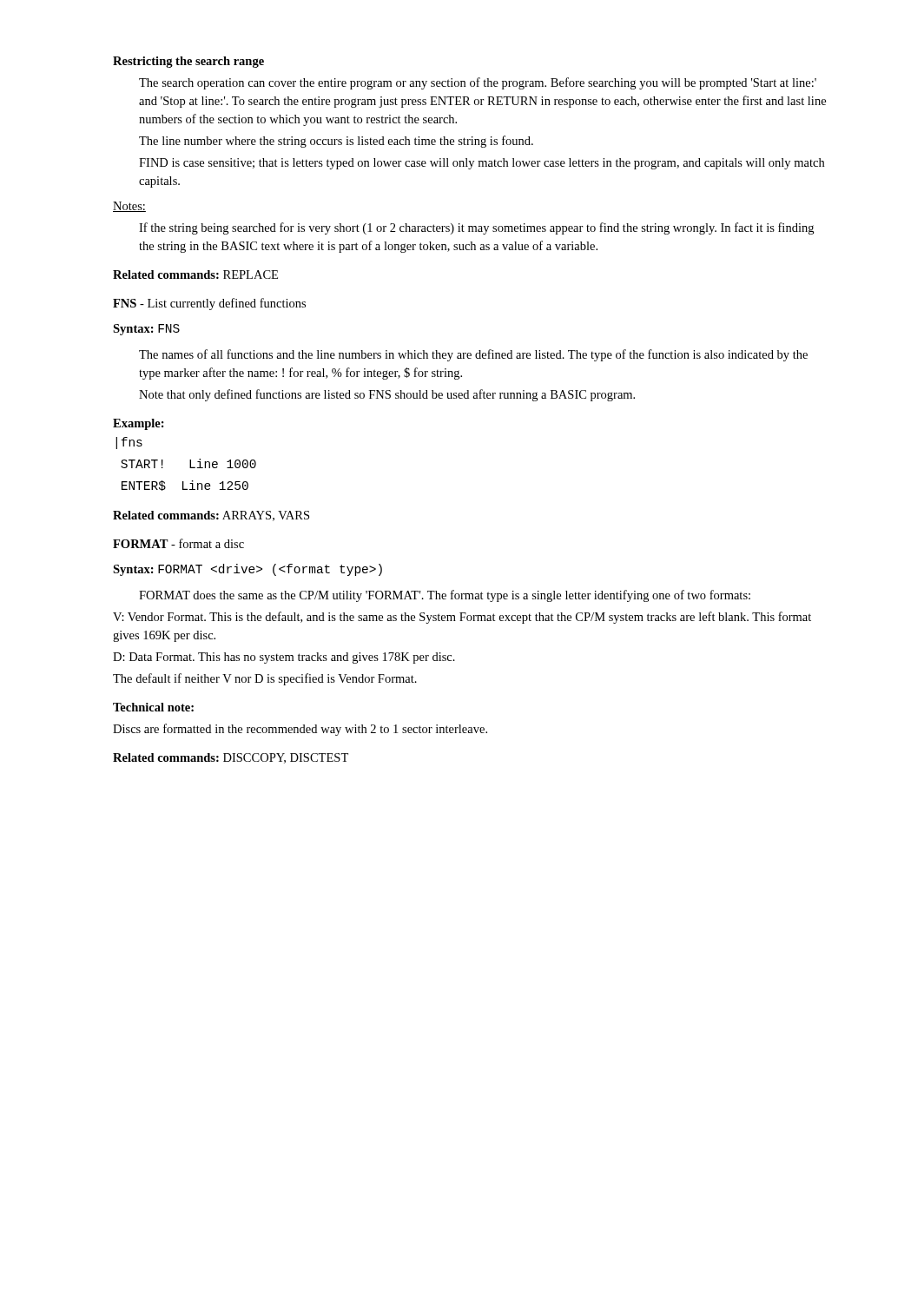Find the block on this page that starts "Discs are formatted"
The height and width of the screenshot is (1303, 924).
pyautogui.click(x=471, y=730)
